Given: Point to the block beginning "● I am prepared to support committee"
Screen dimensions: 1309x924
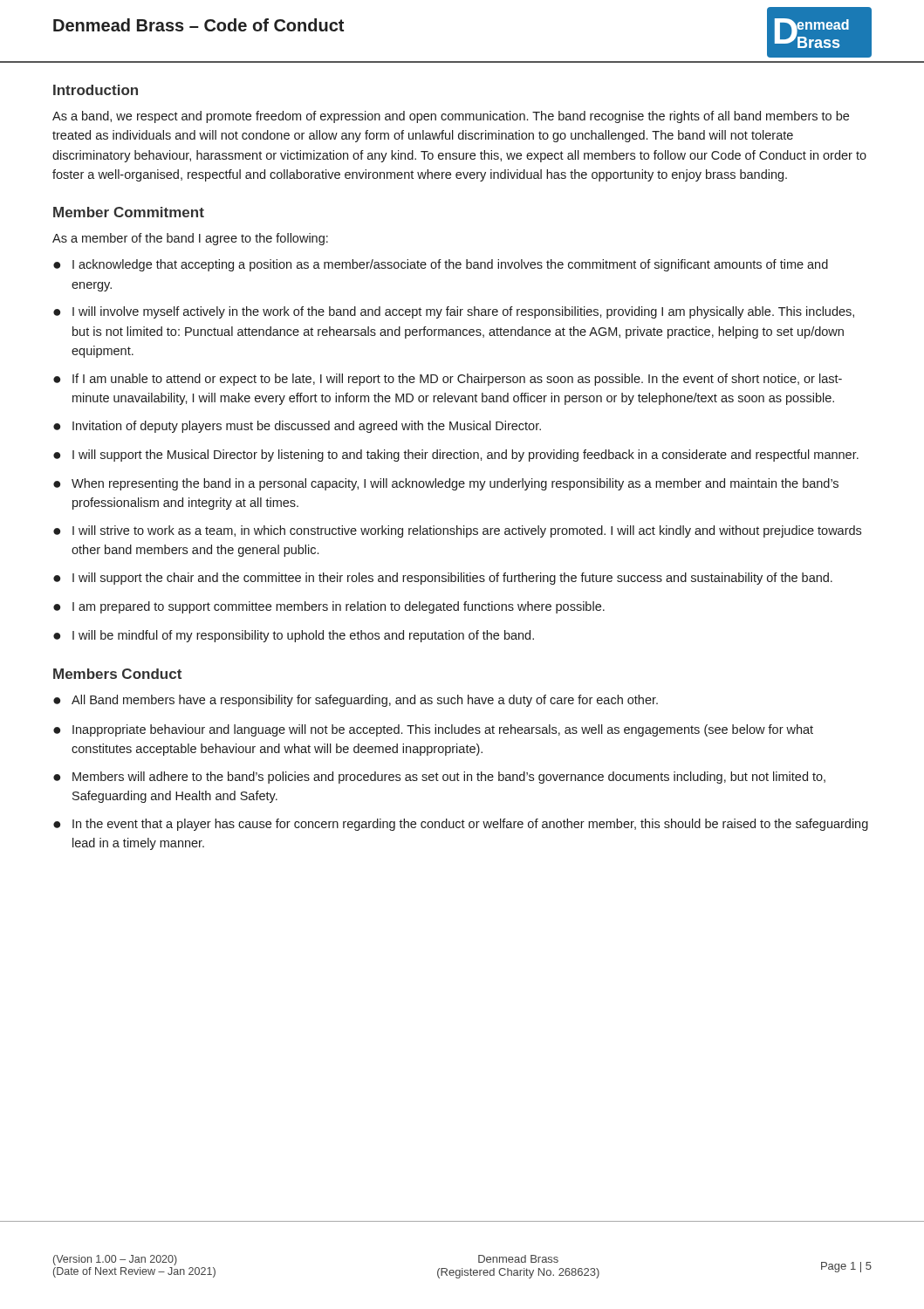Looking at the screenshot, I should pyautogui.click(x=462, y=608).
